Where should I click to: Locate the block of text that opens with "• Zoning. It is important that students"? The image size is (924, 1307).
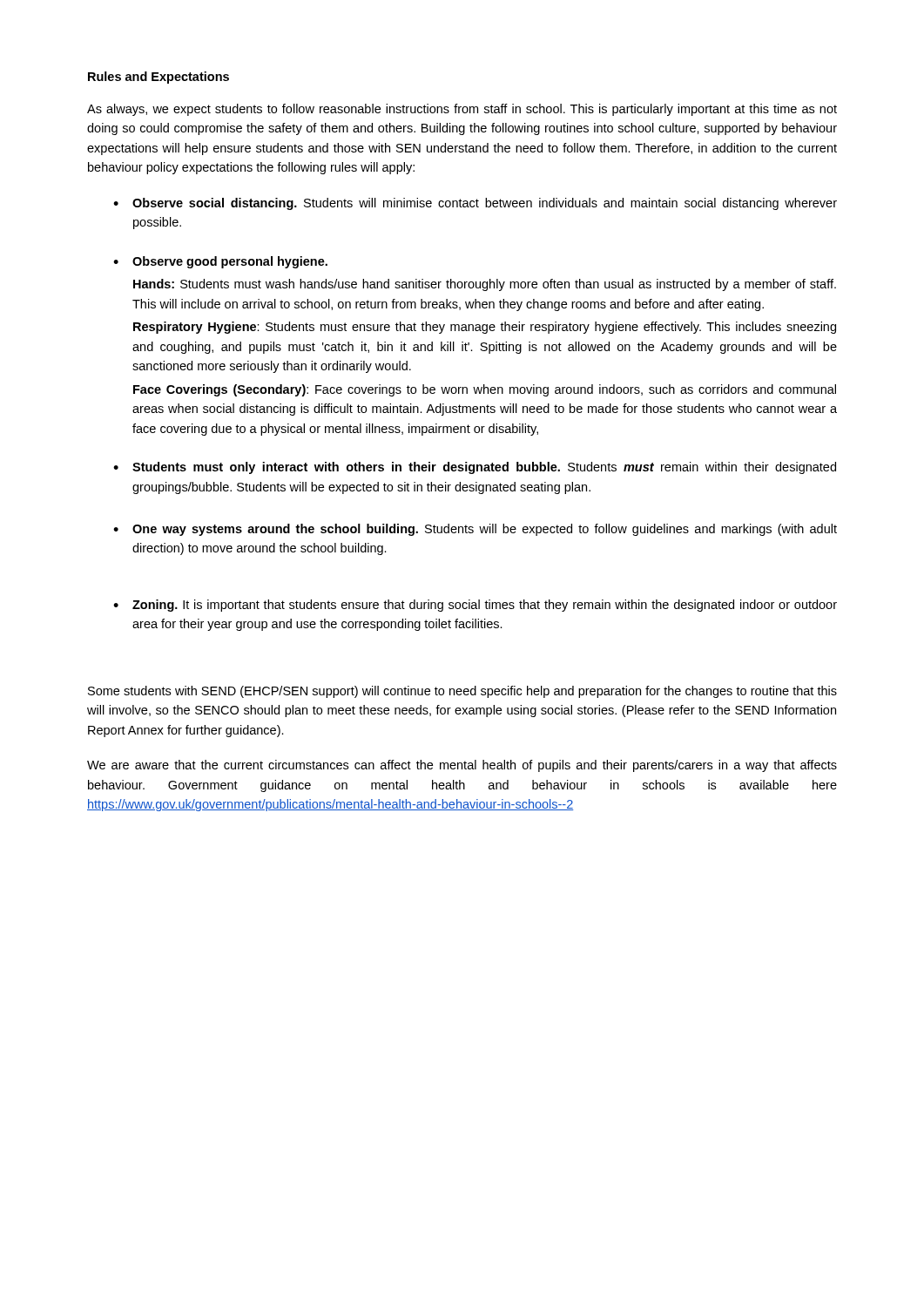[475, 616]
